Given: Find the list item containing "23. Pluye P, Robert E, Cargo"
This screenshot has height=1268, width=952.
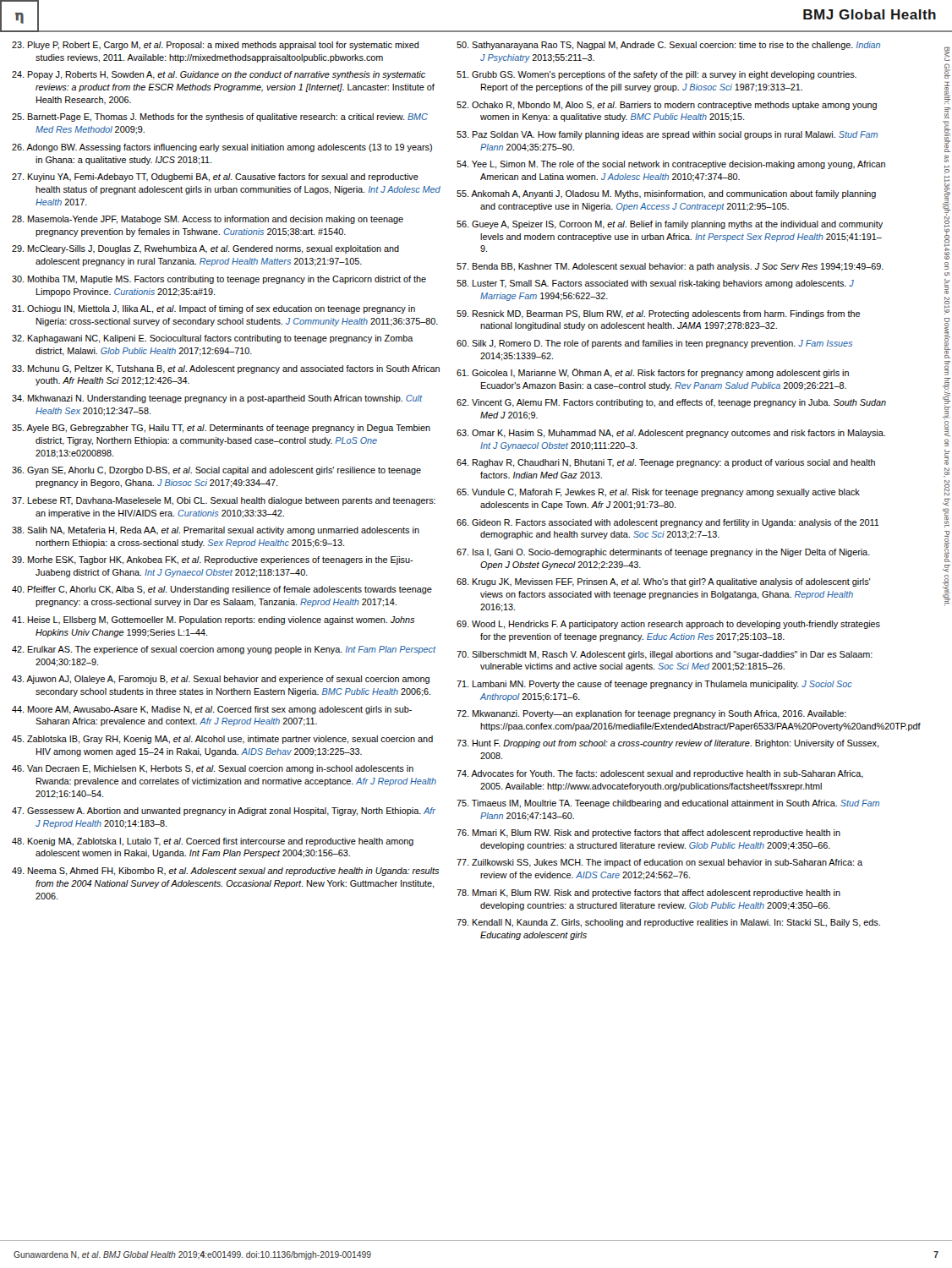Looking at the screenshot, I should [215, 51].
